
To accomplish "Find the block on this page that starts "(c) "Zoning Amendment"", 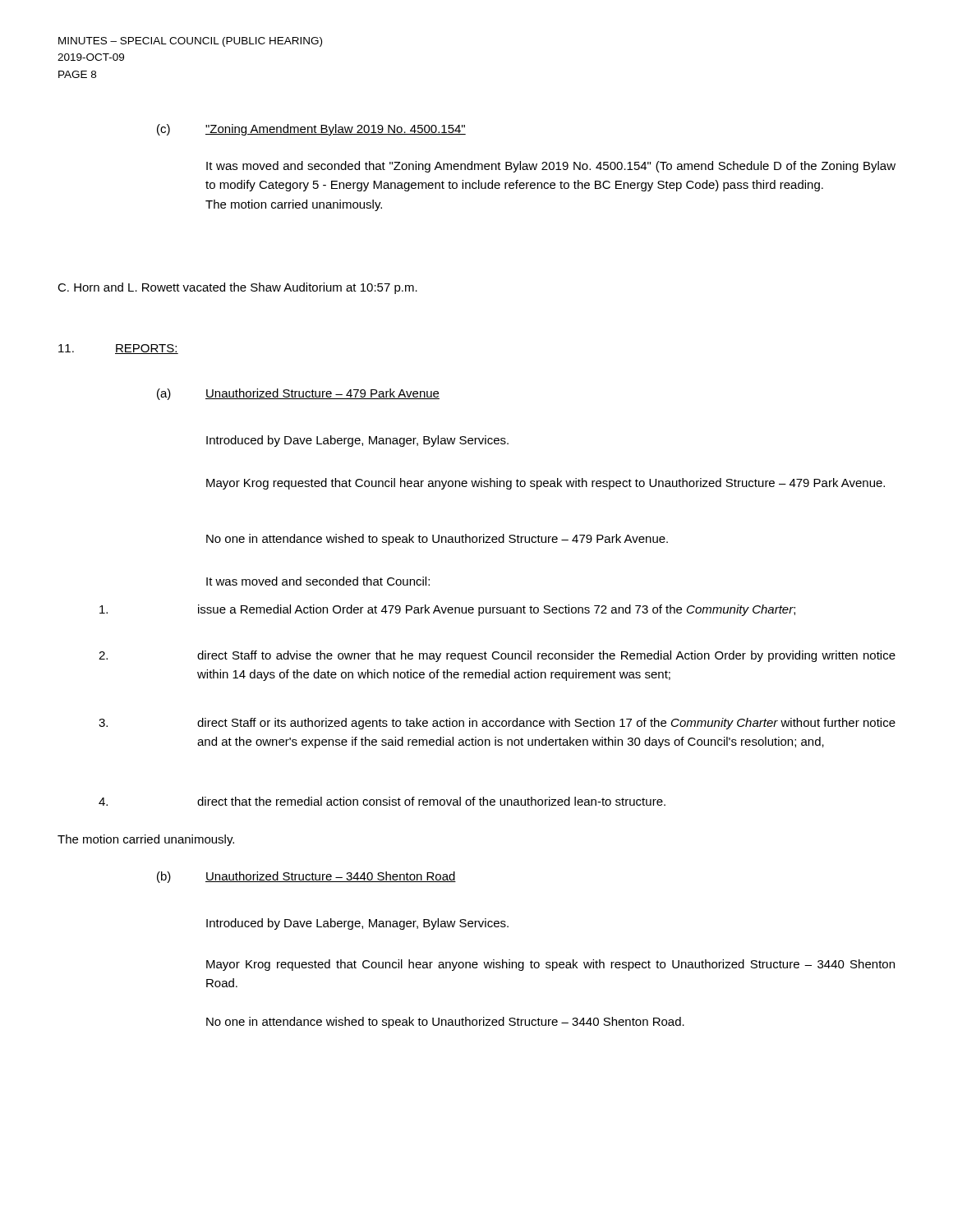I will click(311, 130).
